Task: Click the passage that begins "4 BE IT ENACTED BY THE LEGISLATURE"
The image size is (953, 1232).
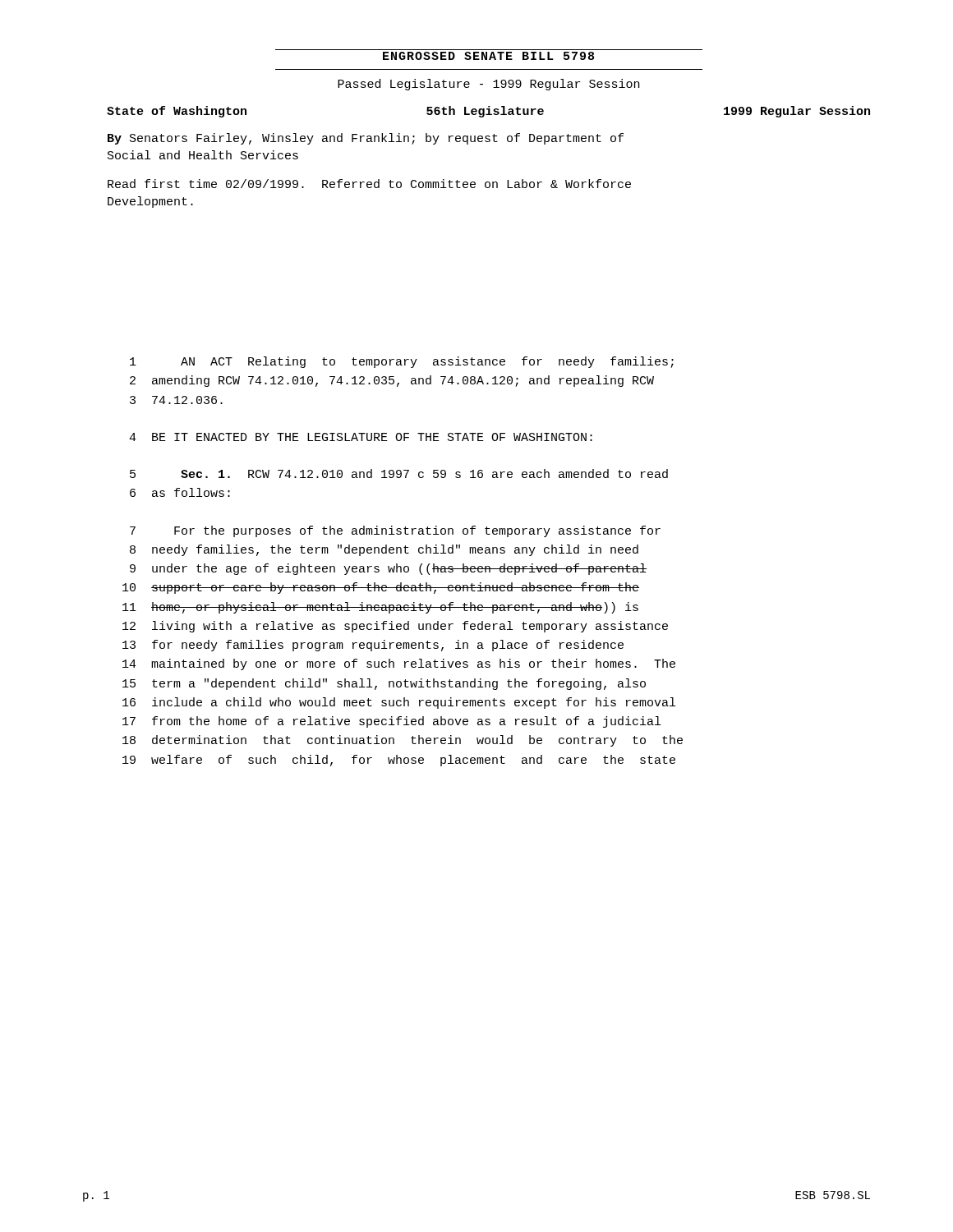Action: [x=489, y=438]
